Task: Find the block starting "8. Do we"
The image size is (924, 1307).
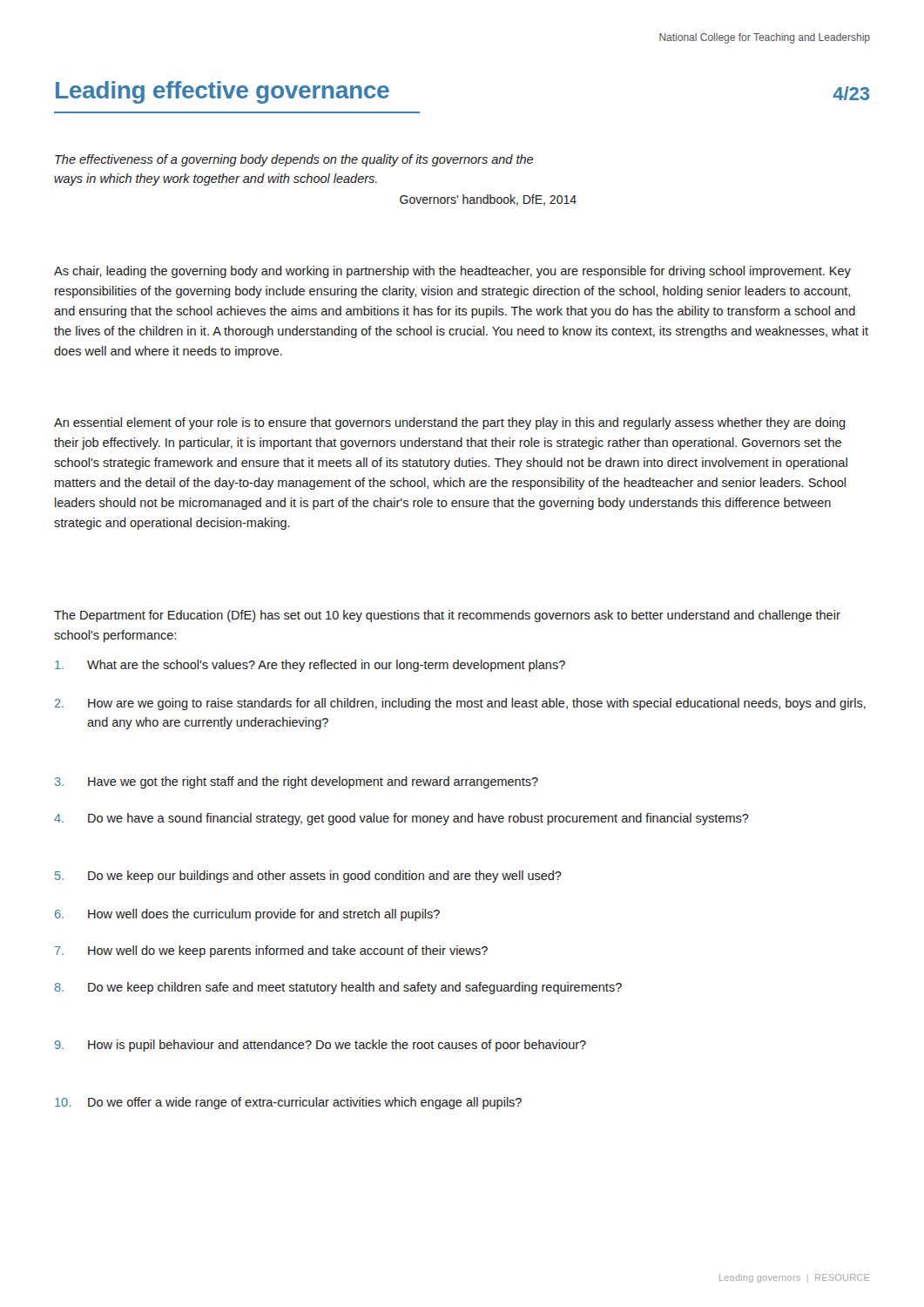Action: pos(338,987)
